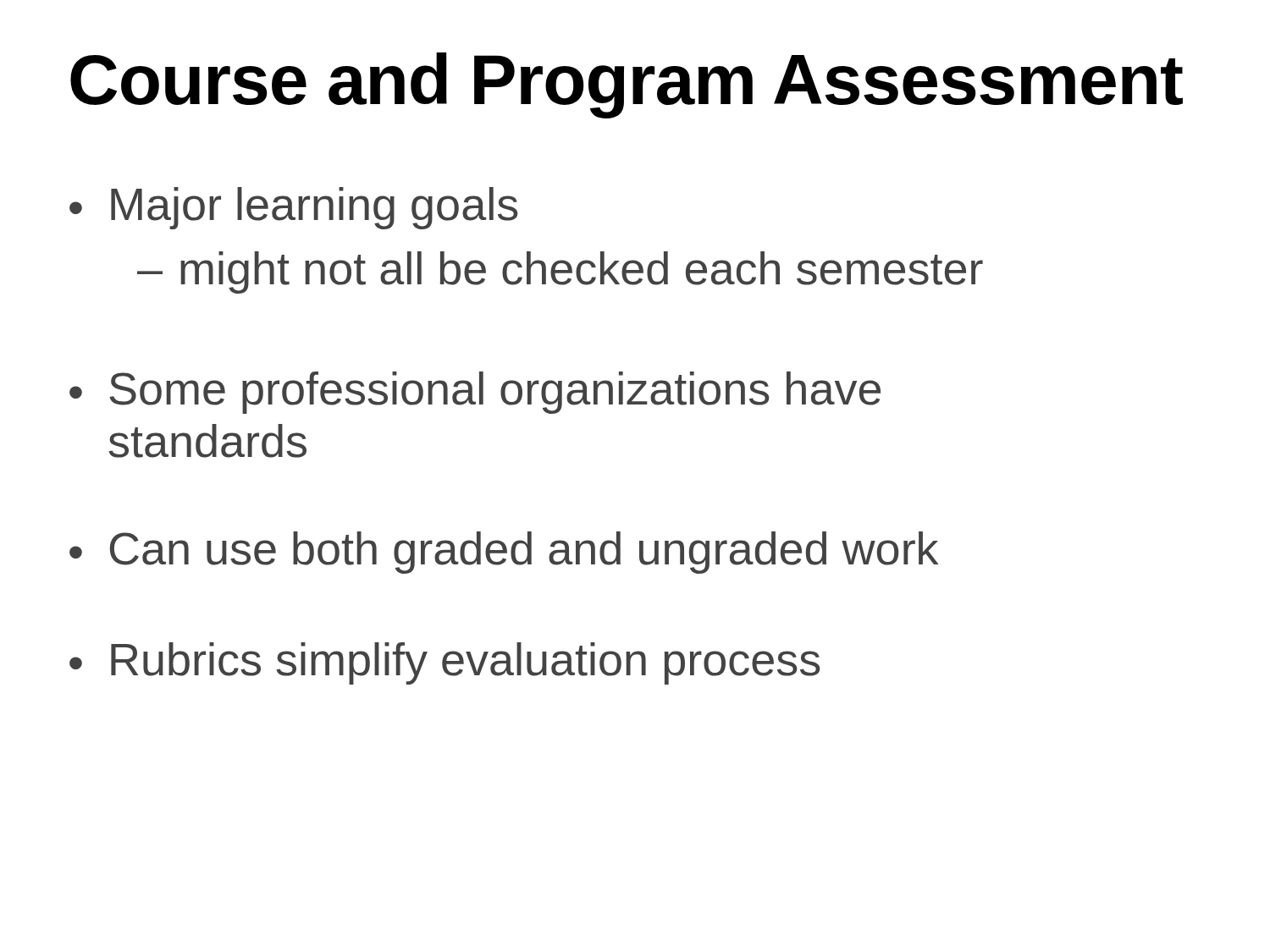Where does it say "Course and Program Assessment"?
1270x952 pixels.
635,80
